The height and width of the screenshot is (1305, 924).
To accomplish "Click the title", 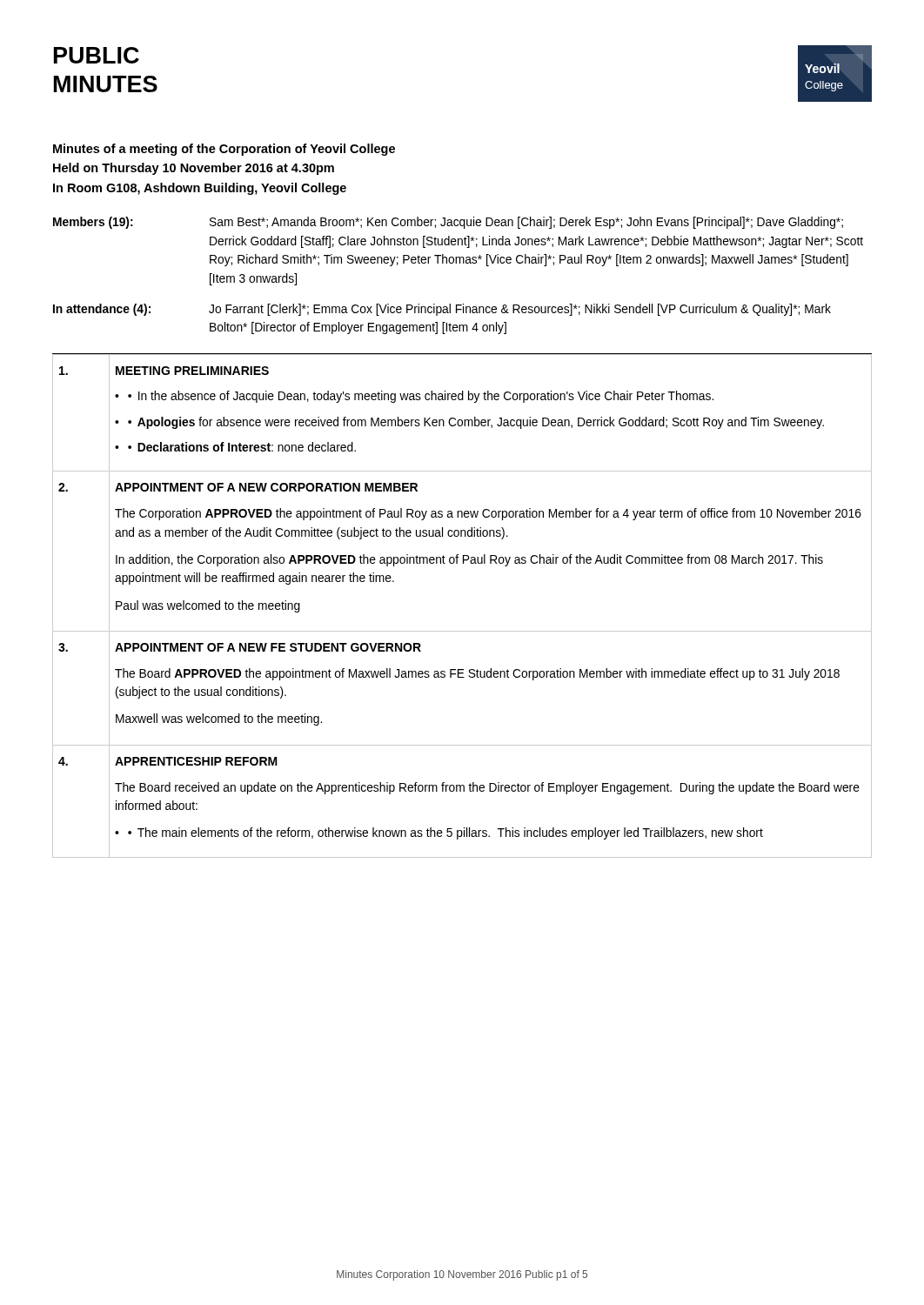I will 105,70.
